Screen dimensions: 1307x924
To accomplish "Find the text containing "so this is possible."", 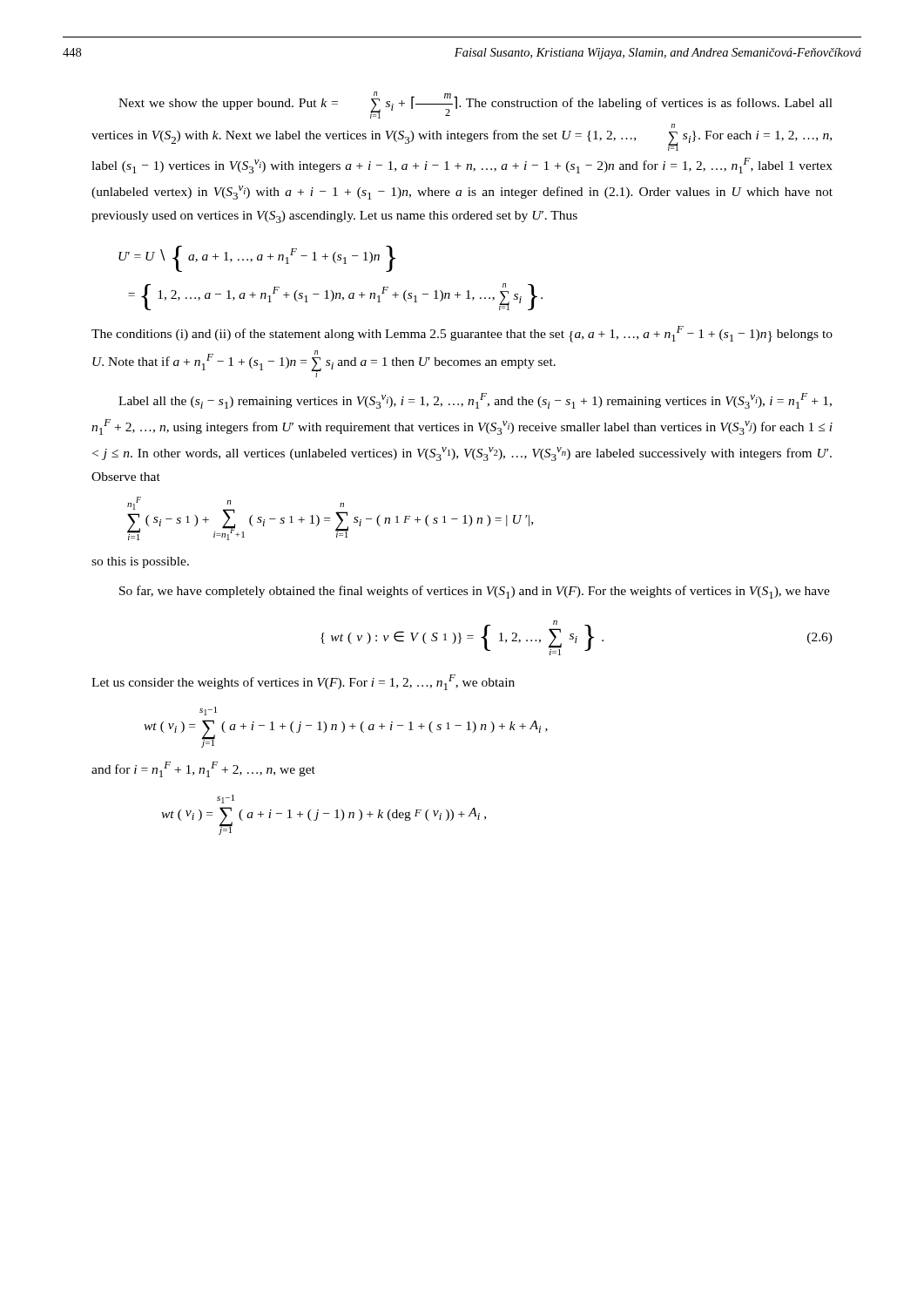I will (x=140, y=562).
